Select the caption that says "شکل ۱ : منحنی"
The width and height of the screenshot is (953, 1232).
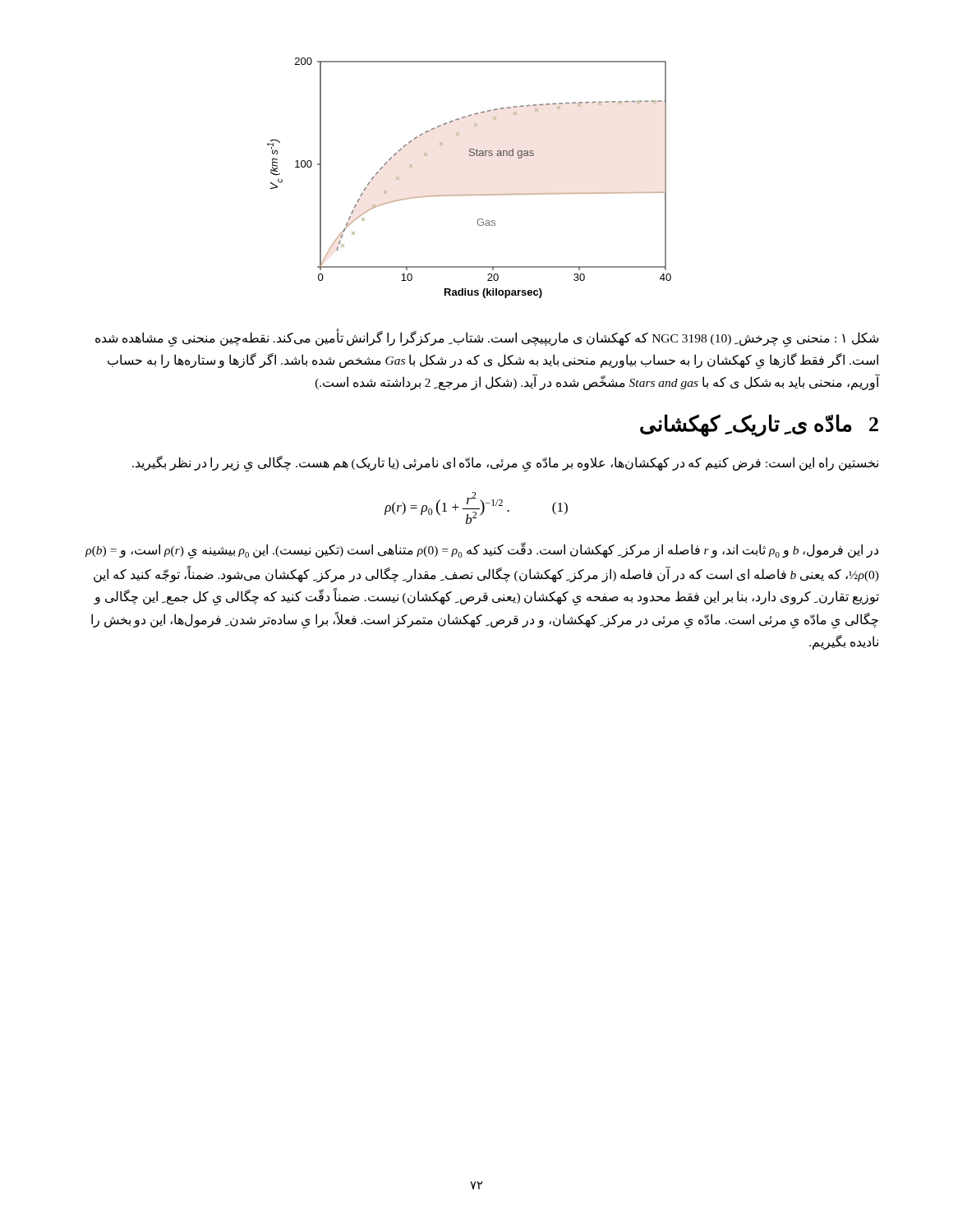487,360
